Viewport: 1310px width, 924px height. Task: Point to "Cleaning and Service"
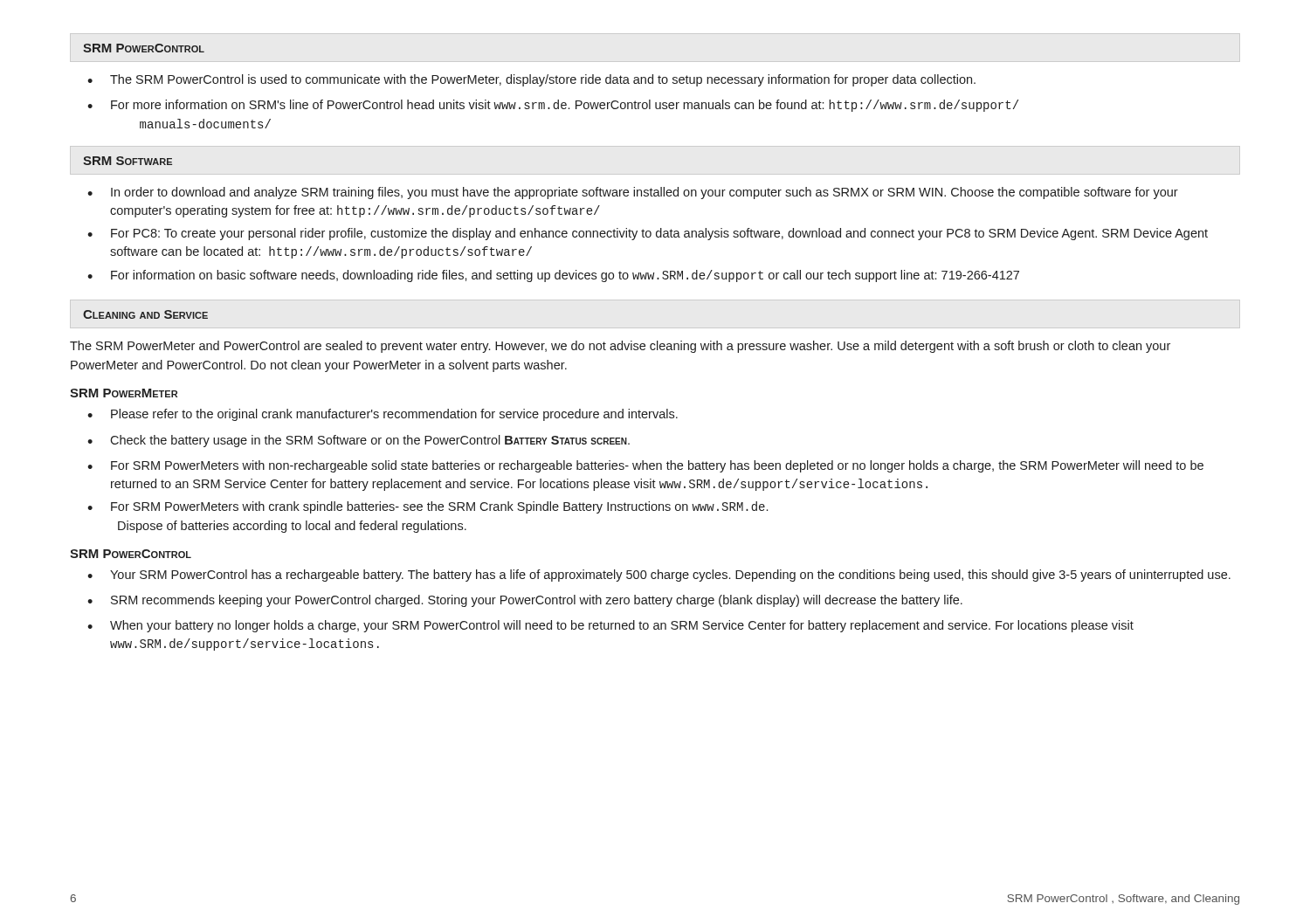click(x=146, y=314)
